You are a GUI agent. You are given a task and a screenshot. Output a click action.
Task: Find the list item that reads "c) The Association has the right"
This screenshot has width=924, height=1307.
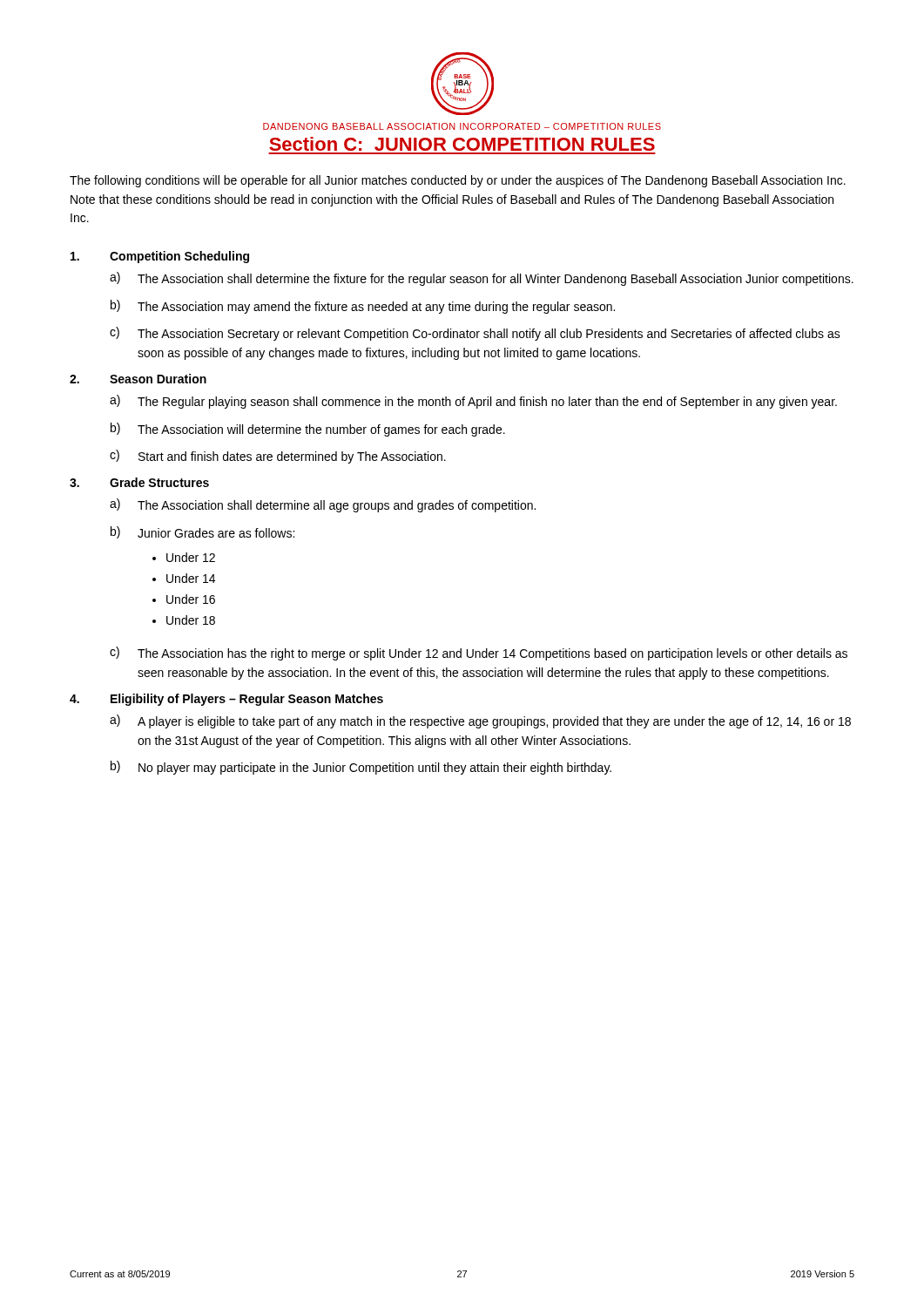pos(482,664)
